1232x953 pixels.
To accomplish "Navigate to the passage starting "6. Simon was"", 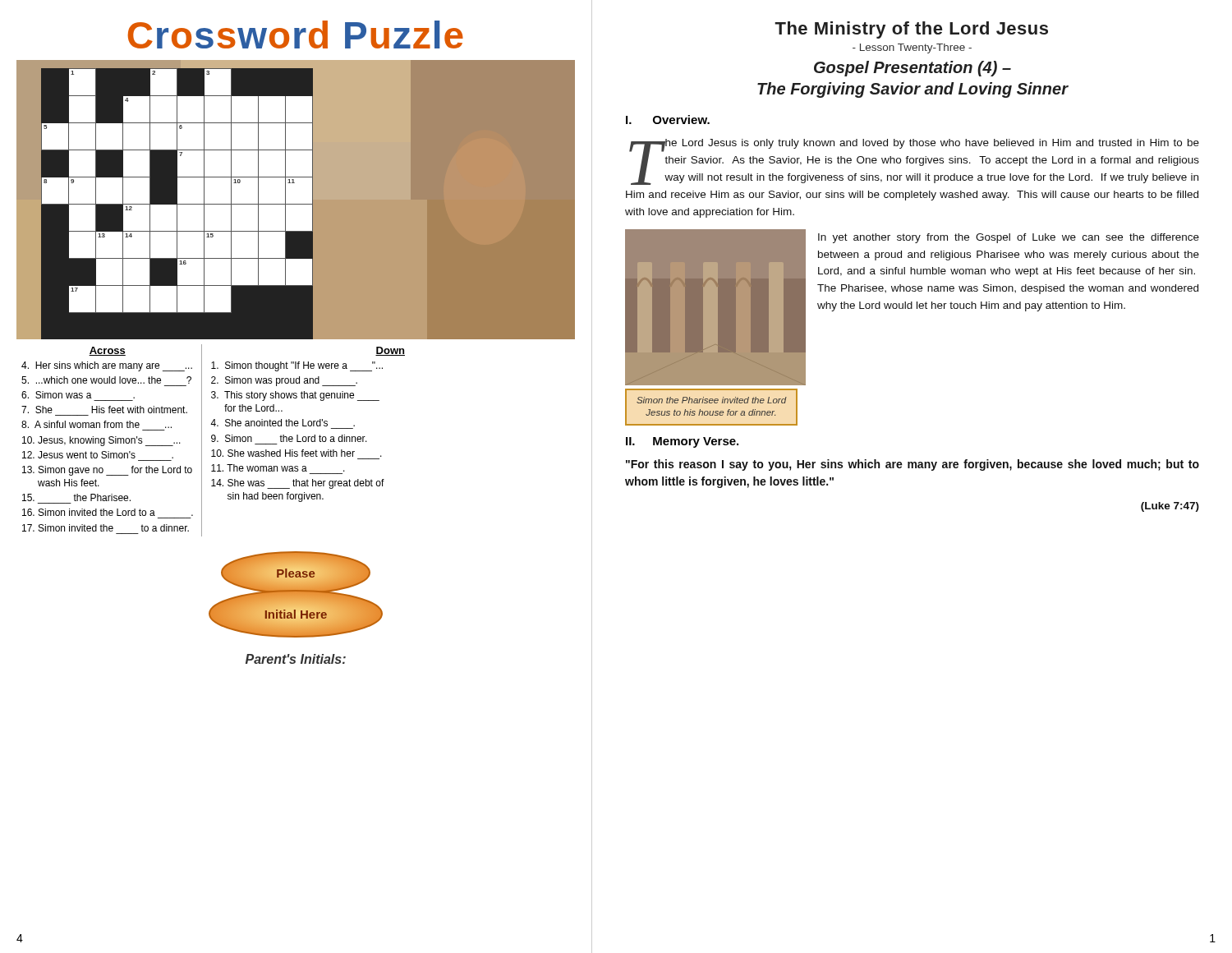I will 78,395.
